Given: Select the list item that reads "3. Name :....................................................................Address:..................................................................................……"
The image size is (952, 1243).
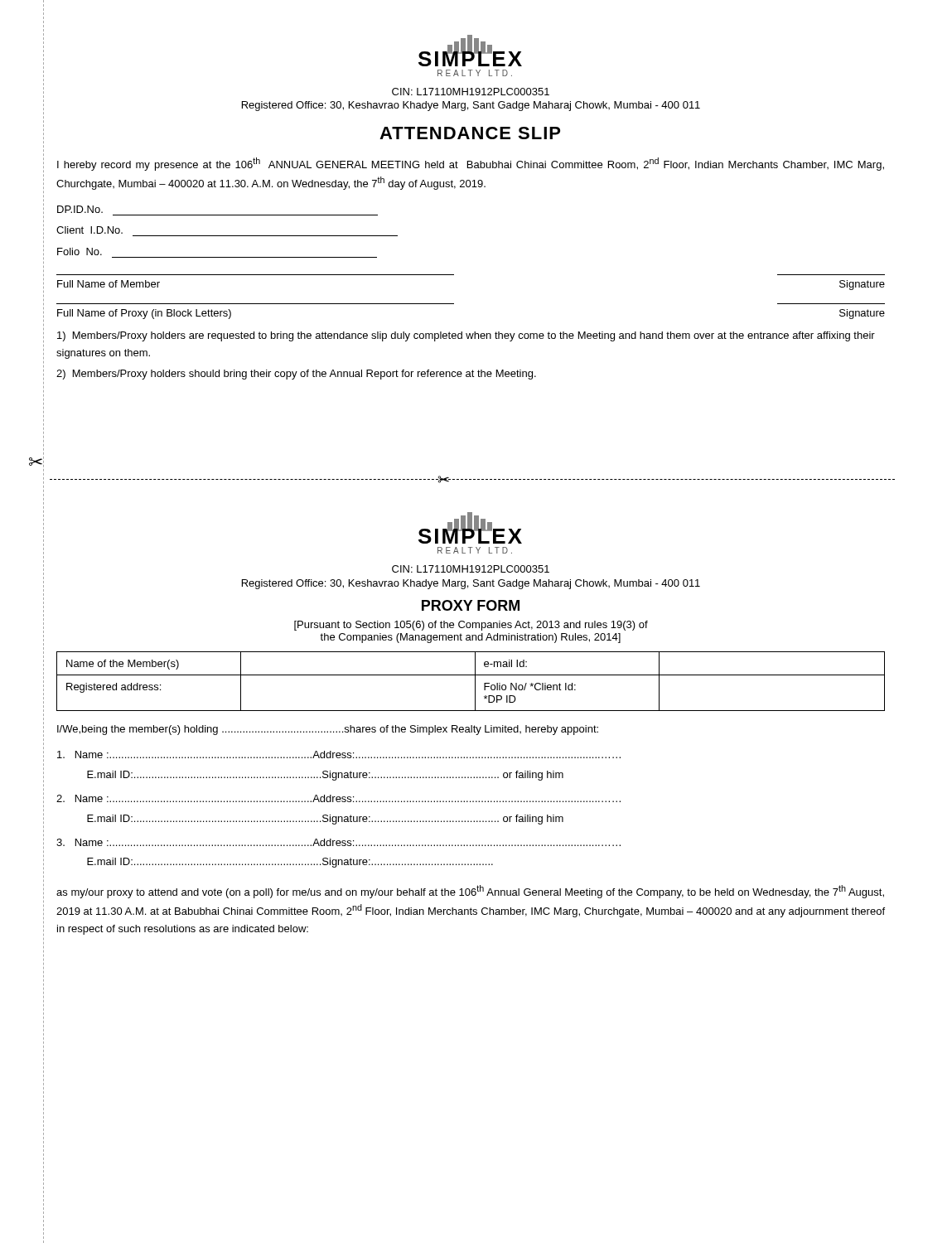Looking at the screenshot, I should pyautogui.click(x=339, y=842).
